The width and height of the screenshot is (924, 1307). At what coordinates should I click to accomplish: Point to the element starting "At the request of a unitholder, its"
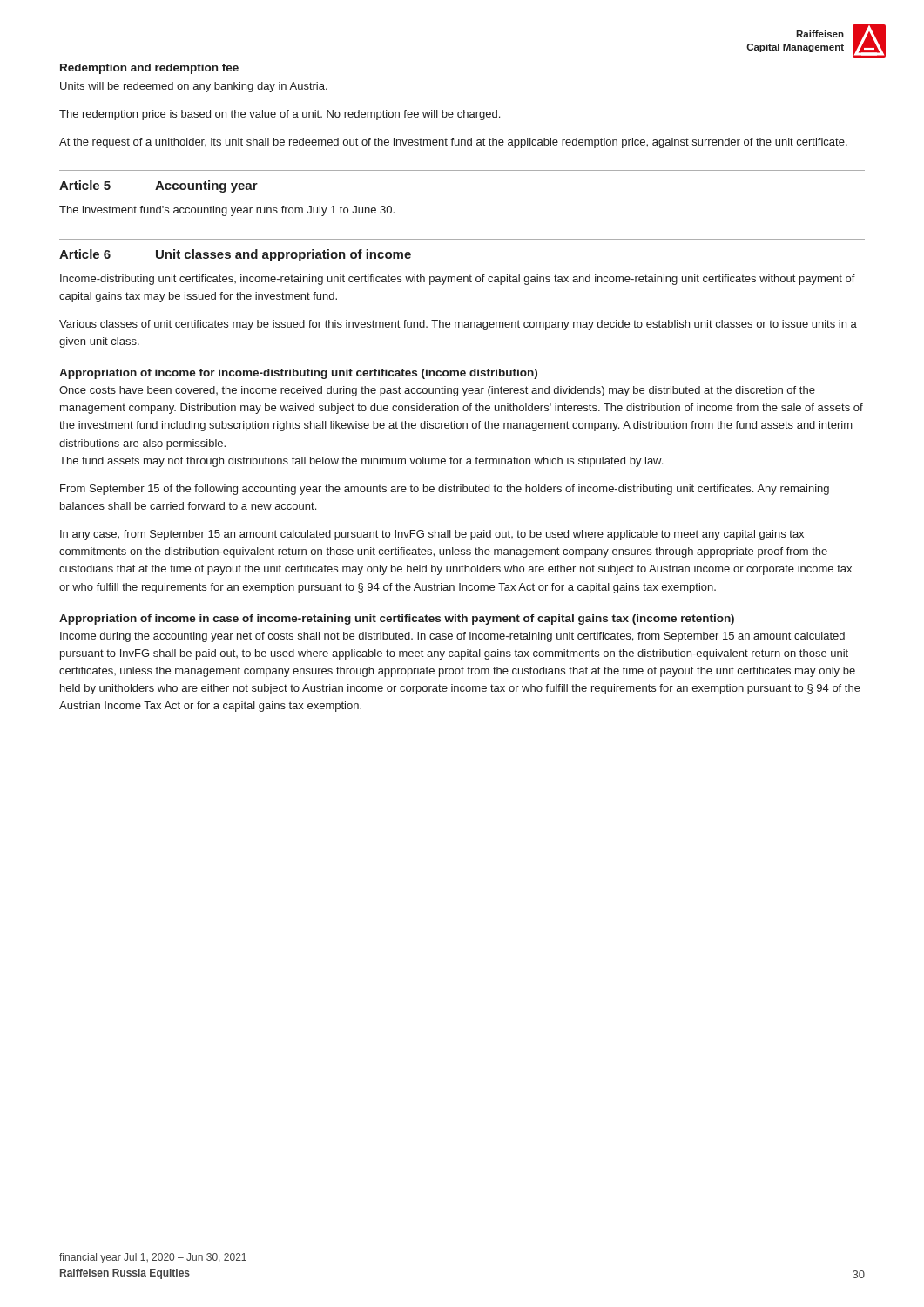pos(453,142)
